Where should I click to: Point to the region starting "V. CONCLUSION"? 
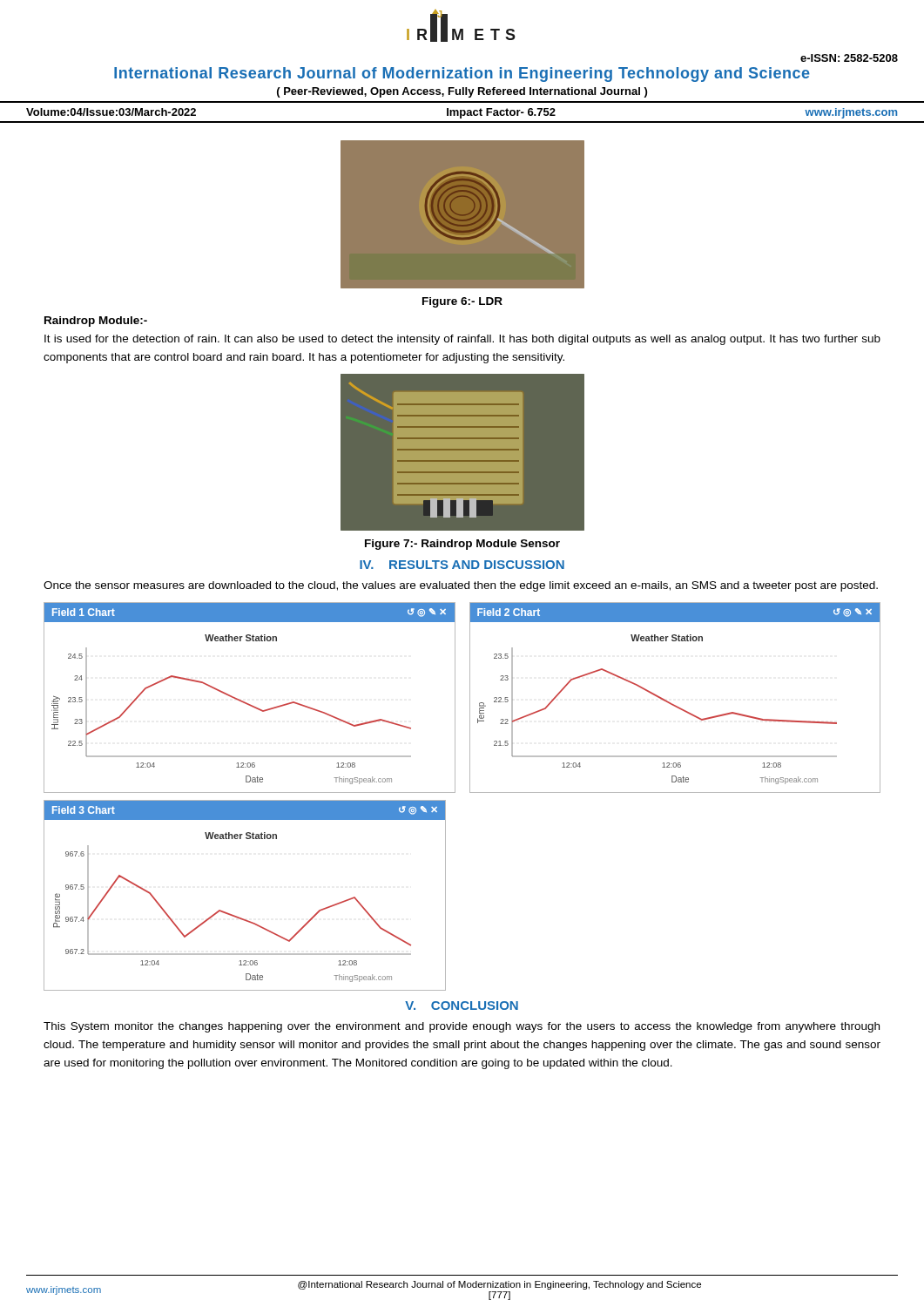coord(462,1005)
